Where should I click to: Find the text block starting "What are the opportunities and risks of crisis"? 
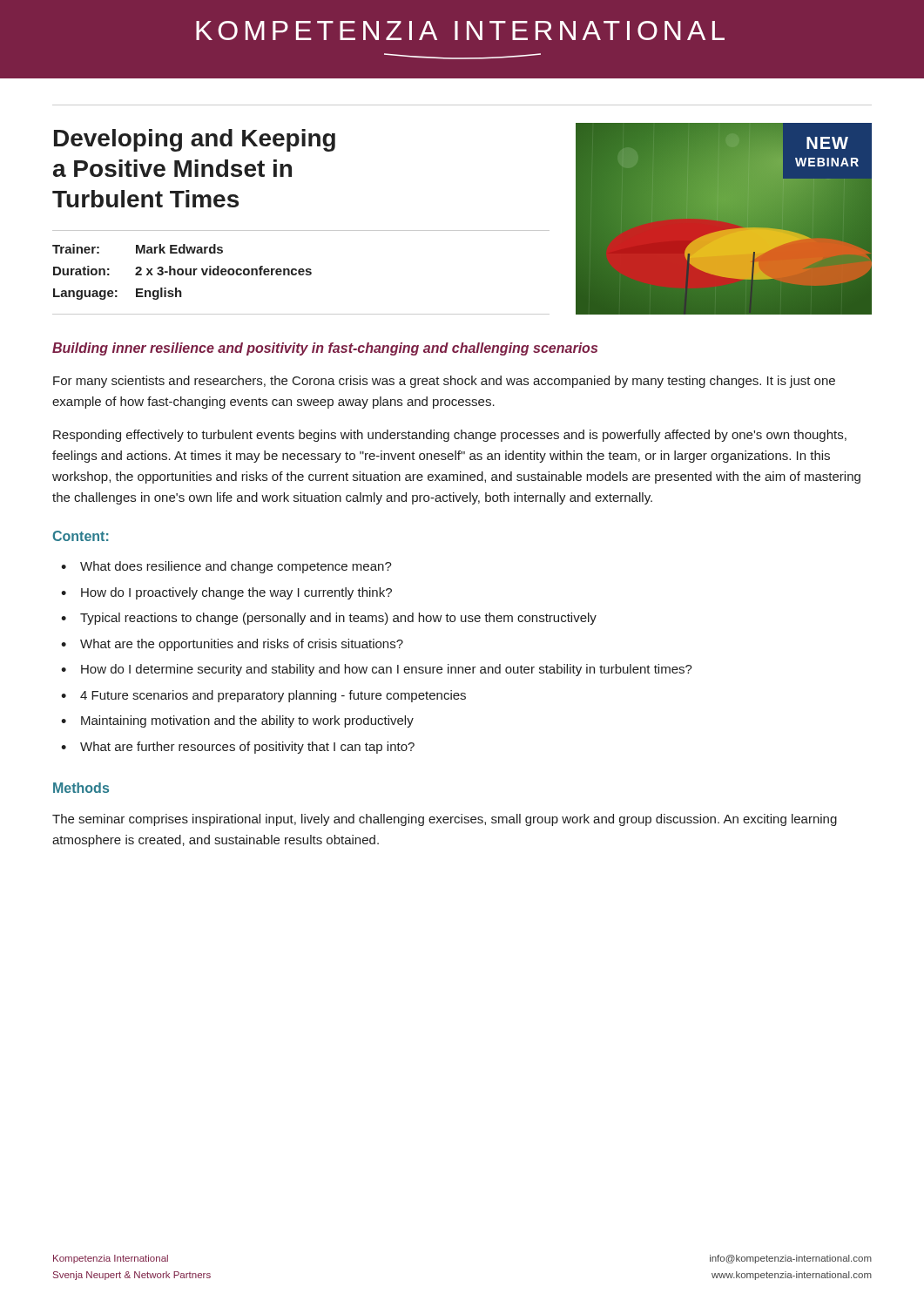pos(242,643)
